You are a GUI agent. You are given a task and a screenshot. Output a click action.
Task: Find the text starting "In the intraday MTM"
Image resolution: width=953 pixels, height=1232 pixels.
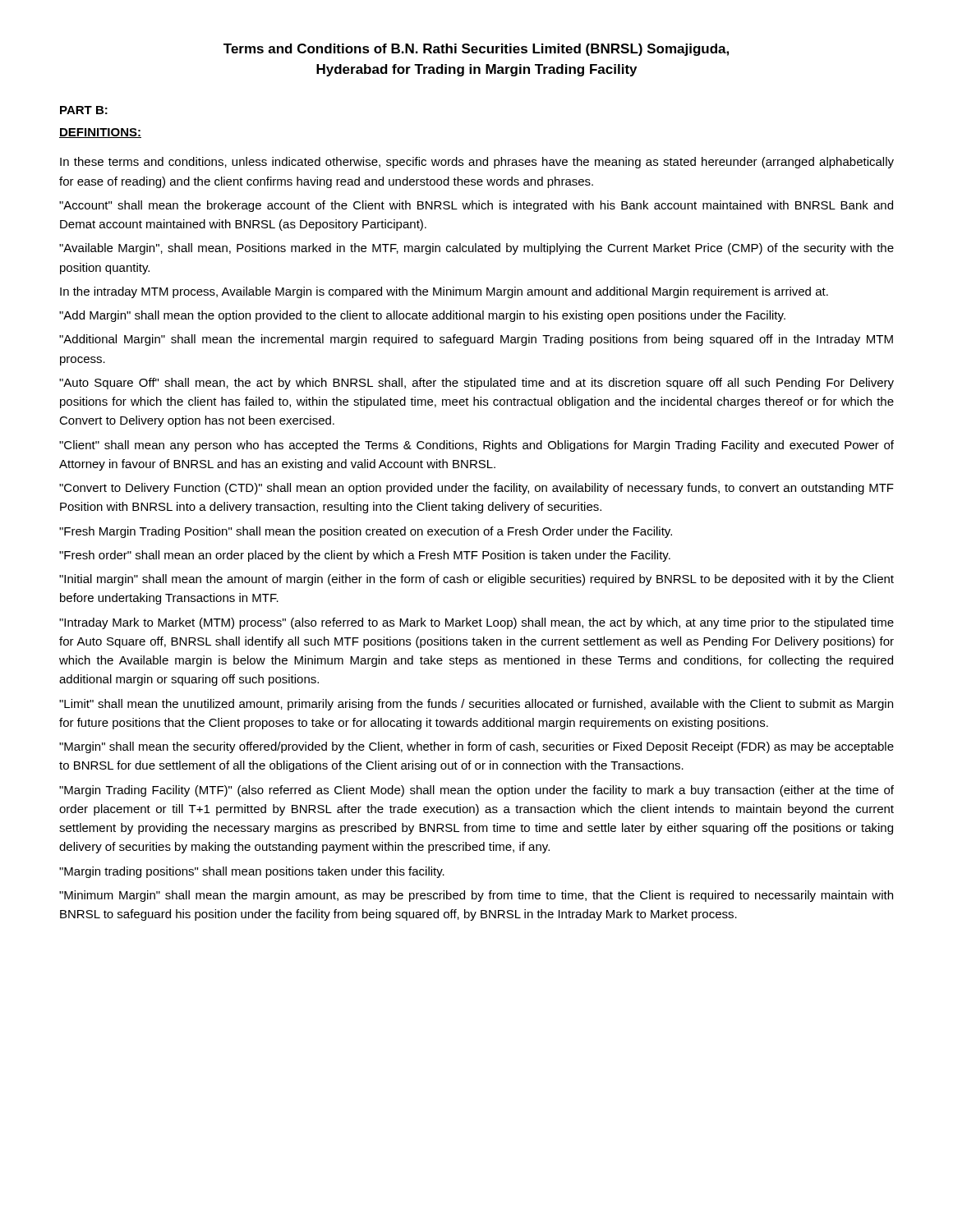coord(444,291)
